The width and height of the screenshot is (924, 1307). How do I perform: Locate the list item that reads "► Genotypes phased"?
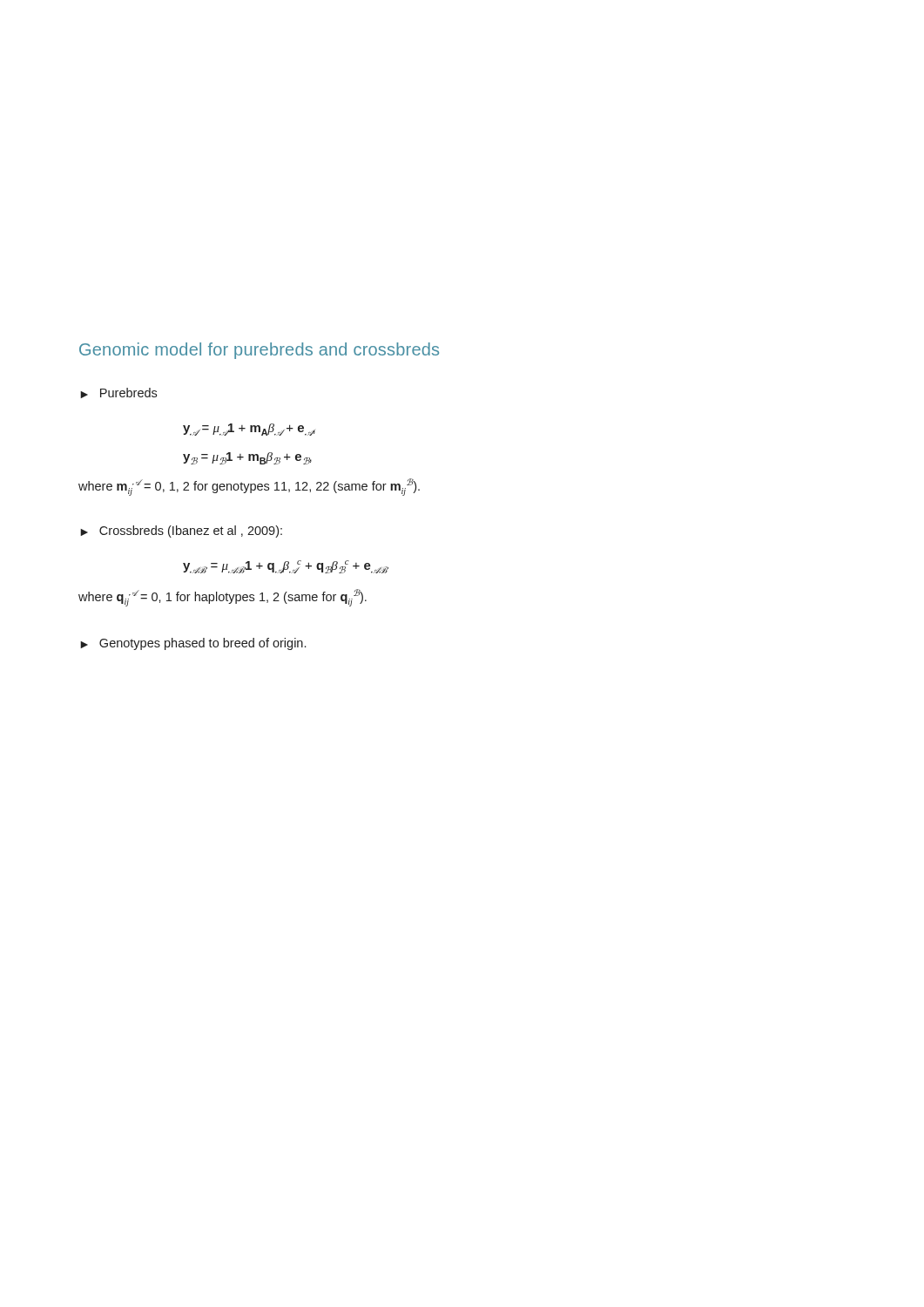pos(193,643)
